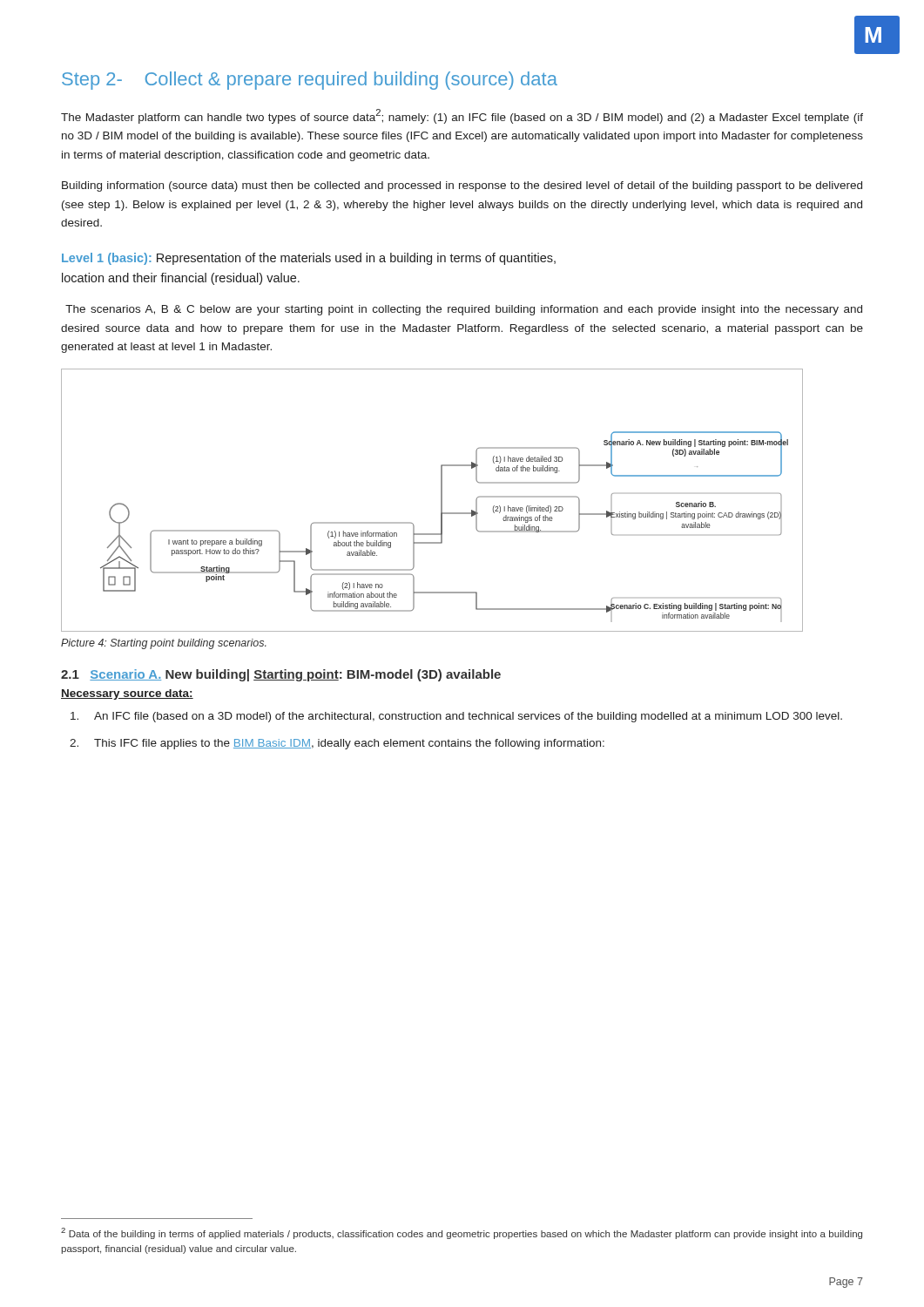Find the text containing "Necessary source data:"
Screen dimensions: 1307x924
click(127, 693)
